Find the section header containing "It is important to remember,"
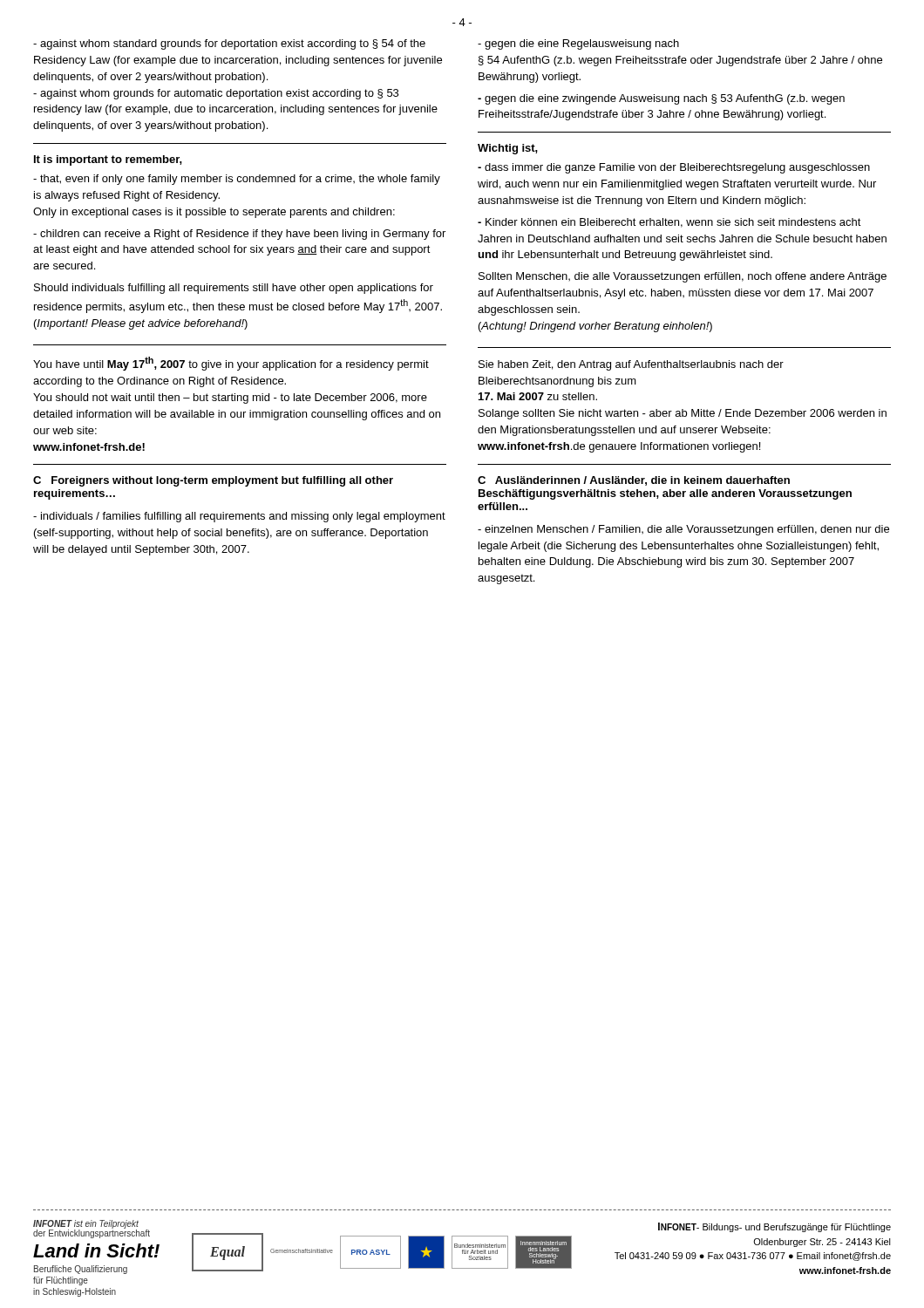 point(108,159)
